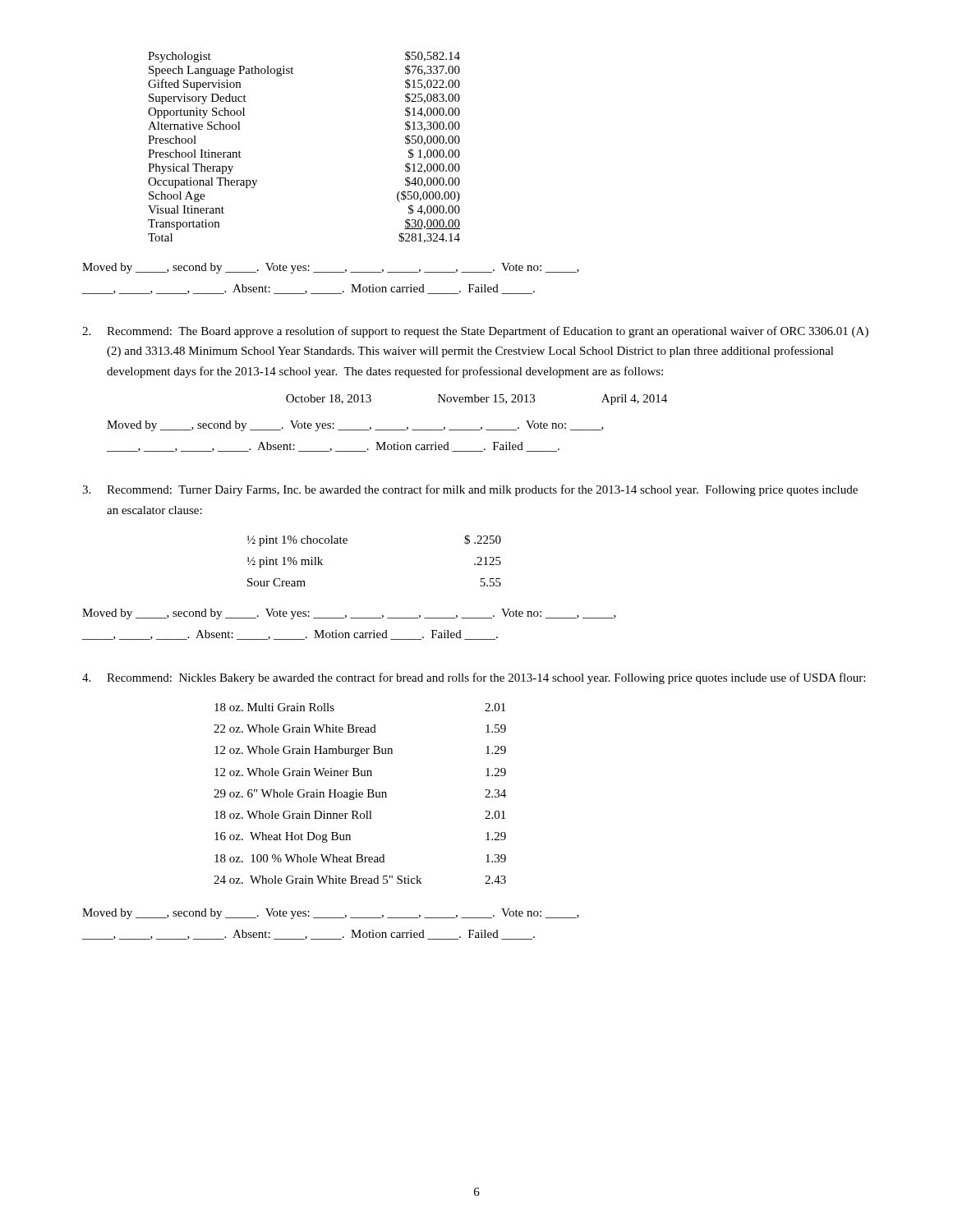953x1232 pixels.
Task: Point to the block beginning "2. Recommend: The Board approve"
Action: 476,351
